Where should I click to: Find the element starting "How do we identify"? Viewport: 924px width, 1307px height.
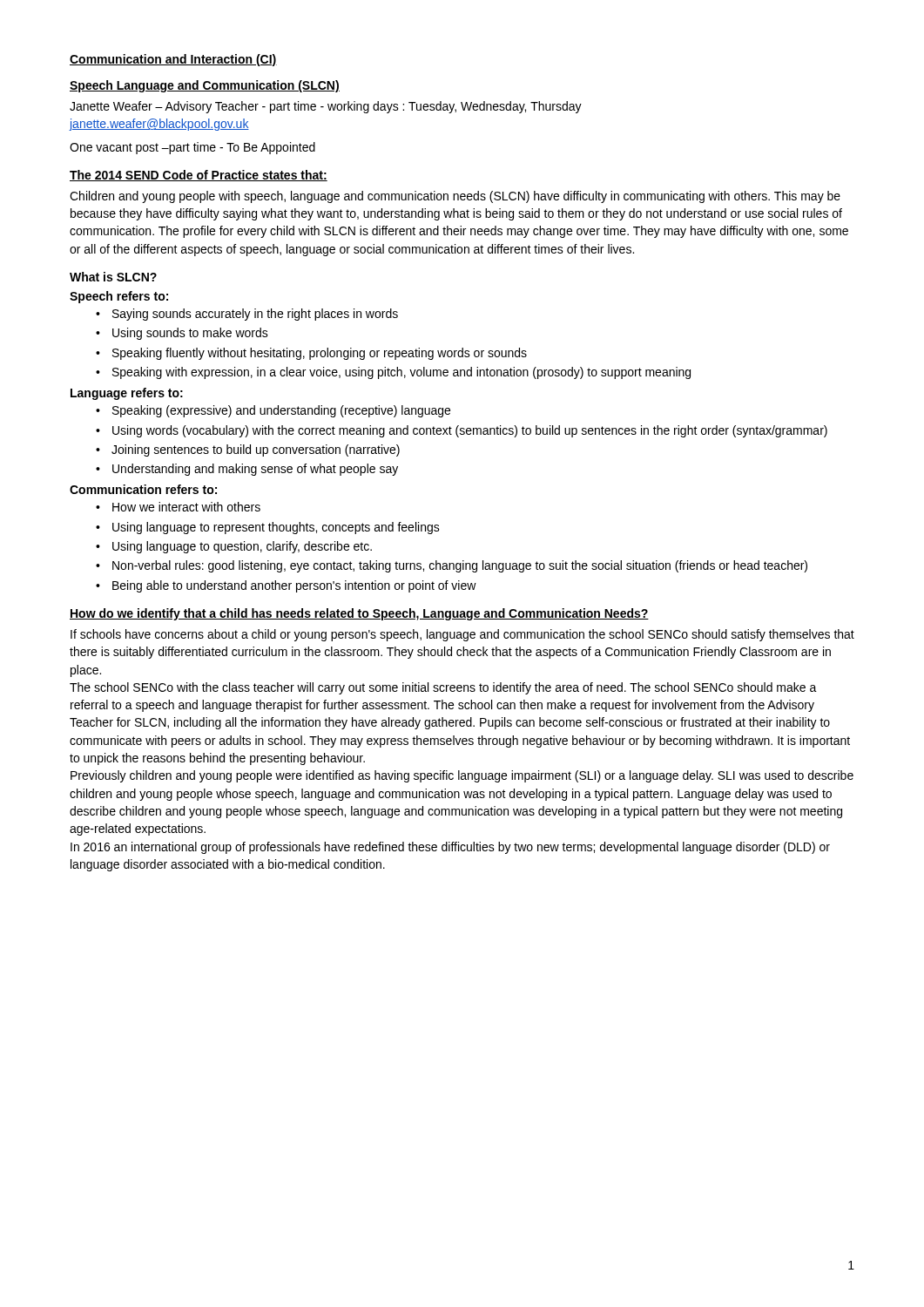click(x=359, y=613)
